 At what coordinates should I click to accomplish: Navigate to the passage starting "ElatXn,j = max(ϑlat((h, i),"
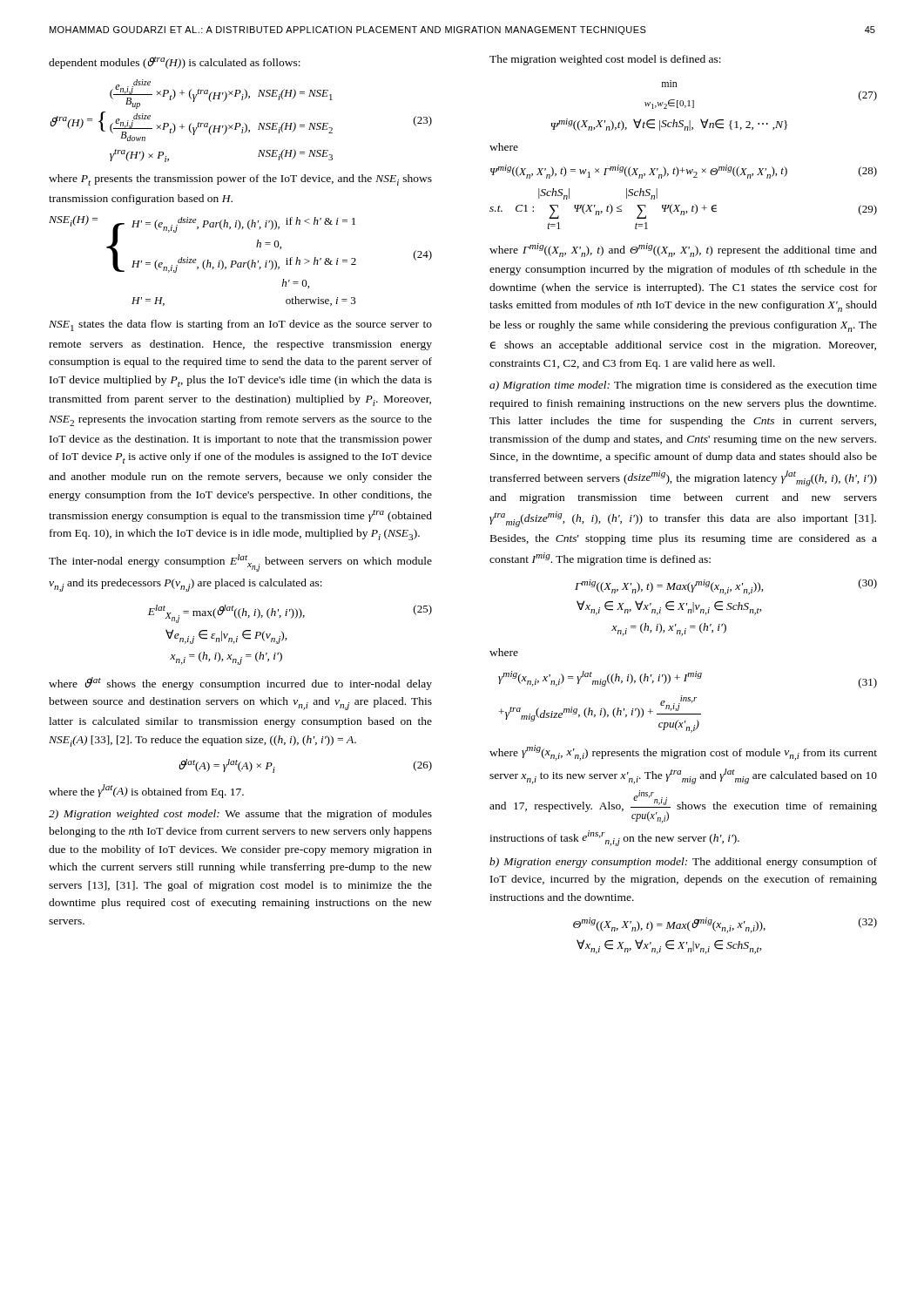pos(240,633)
